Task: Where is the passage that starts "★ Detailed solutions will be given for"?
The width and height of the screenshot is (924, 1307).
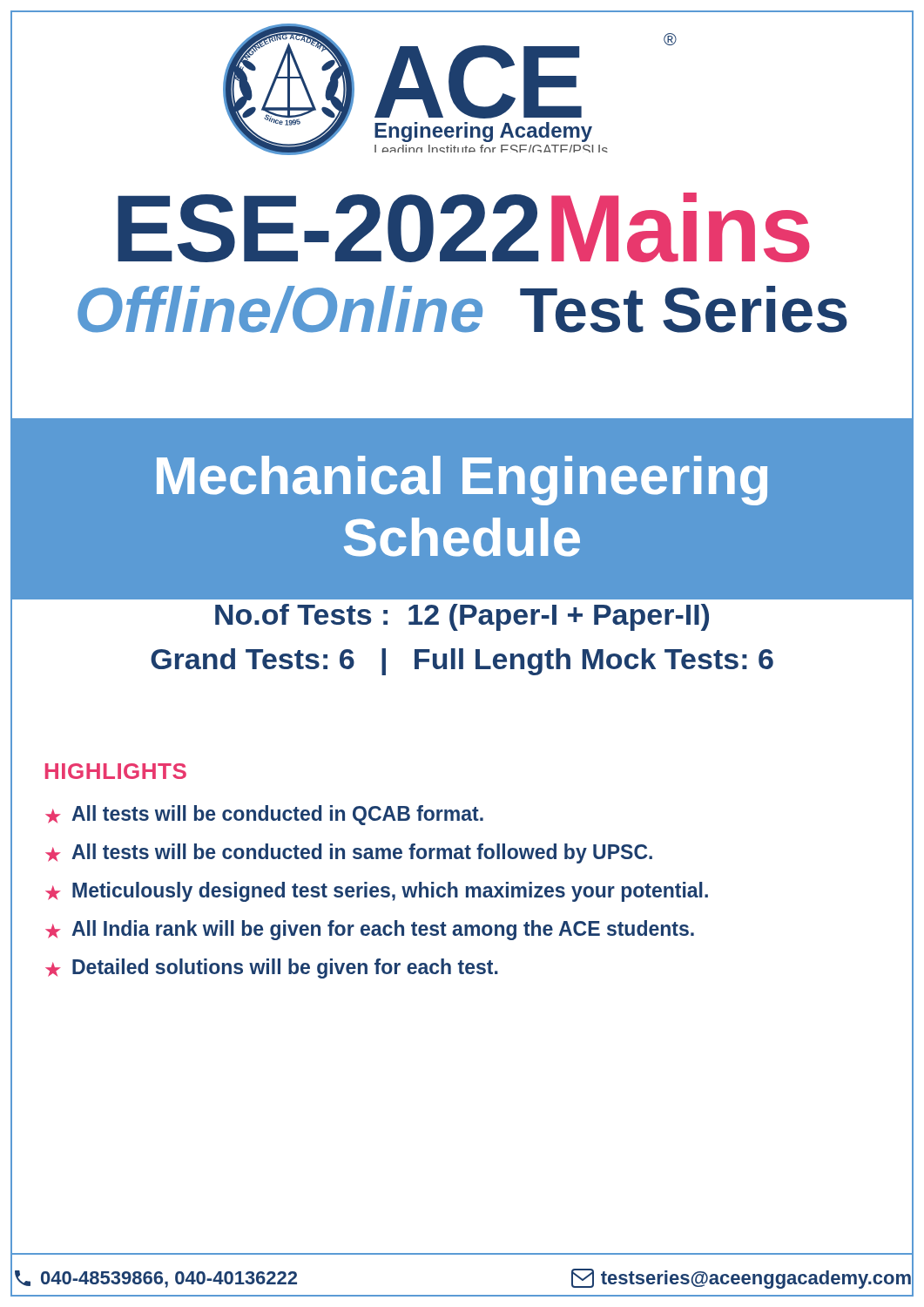Action: click(x=271, y=969)
